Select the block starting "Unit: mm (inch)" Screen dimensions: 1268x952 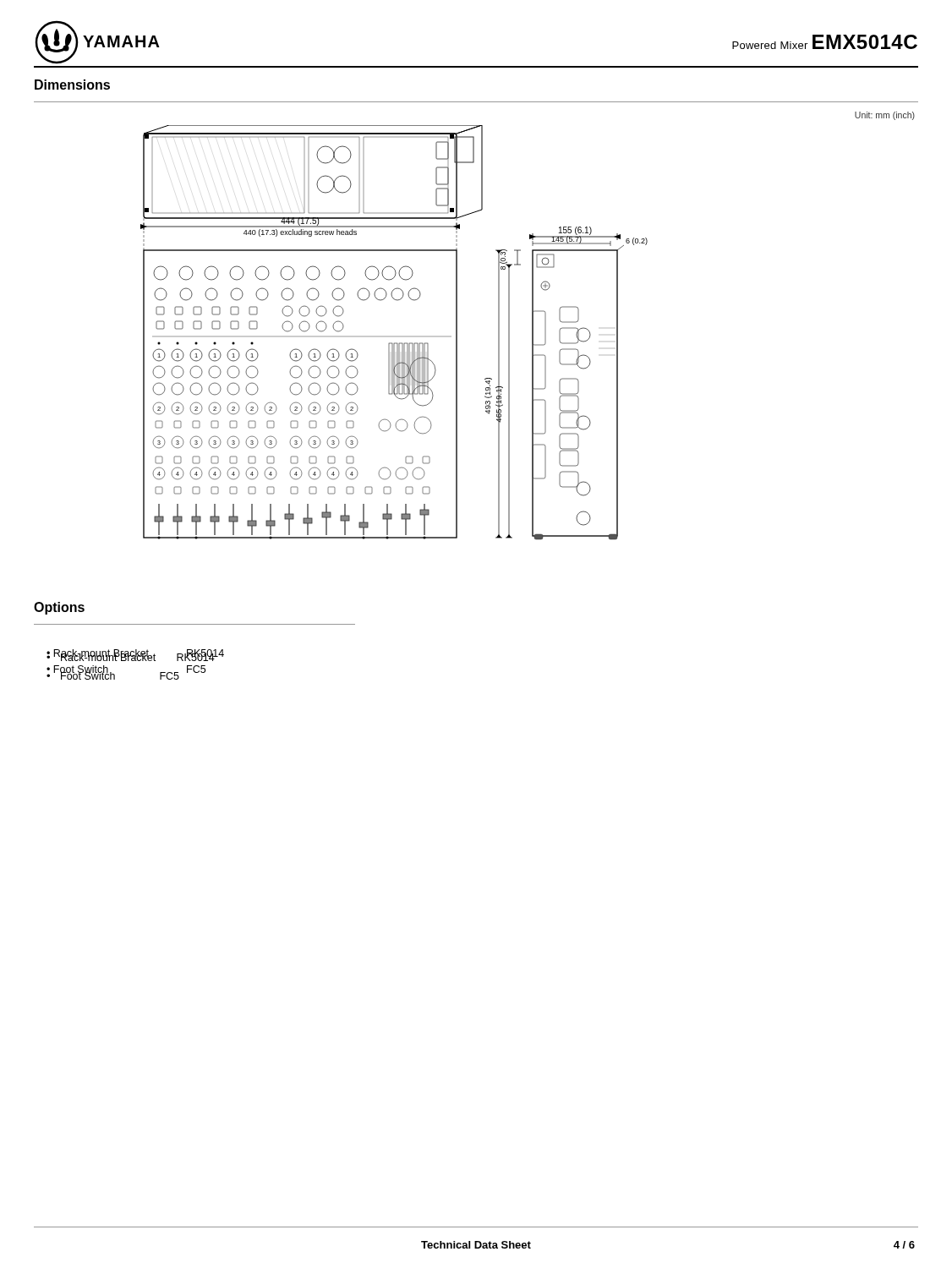tap(885, 115)
